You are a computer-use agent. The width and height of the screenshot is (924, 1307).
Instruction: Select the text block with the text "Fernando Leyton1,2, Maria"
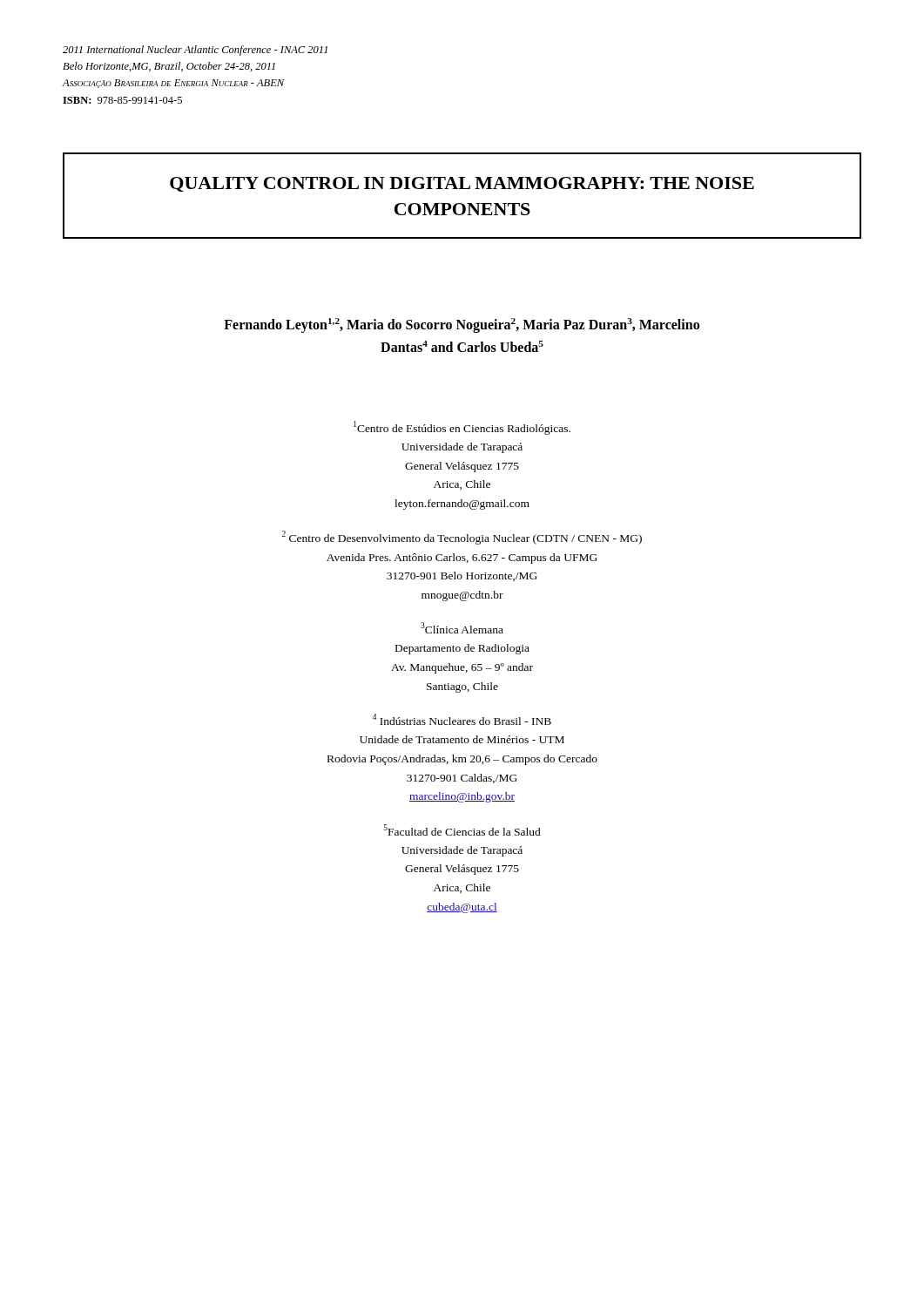point(462,336)
